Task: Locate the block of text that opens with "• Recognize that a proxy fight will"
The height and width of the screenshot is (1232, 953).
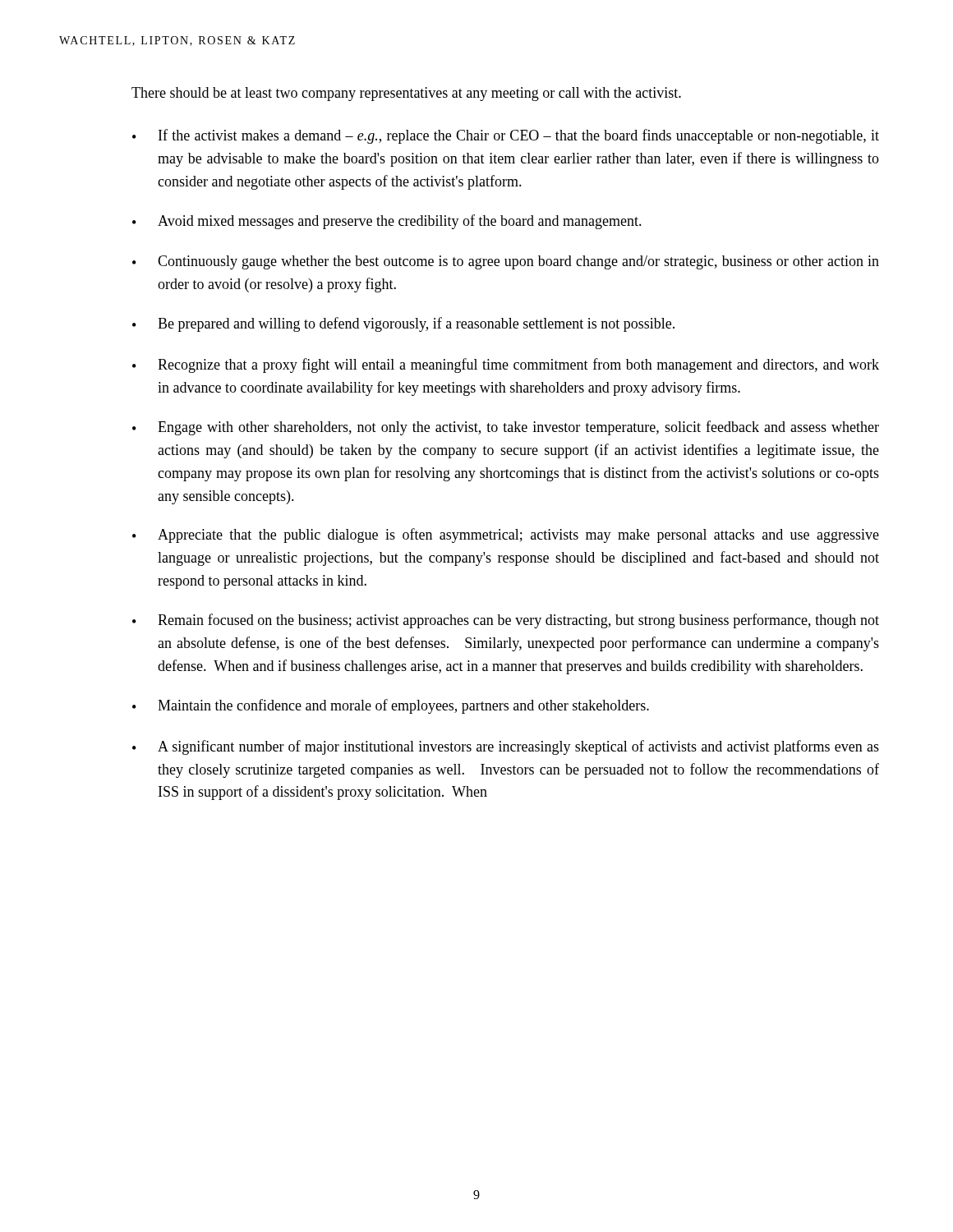Action: coord(505,377)
